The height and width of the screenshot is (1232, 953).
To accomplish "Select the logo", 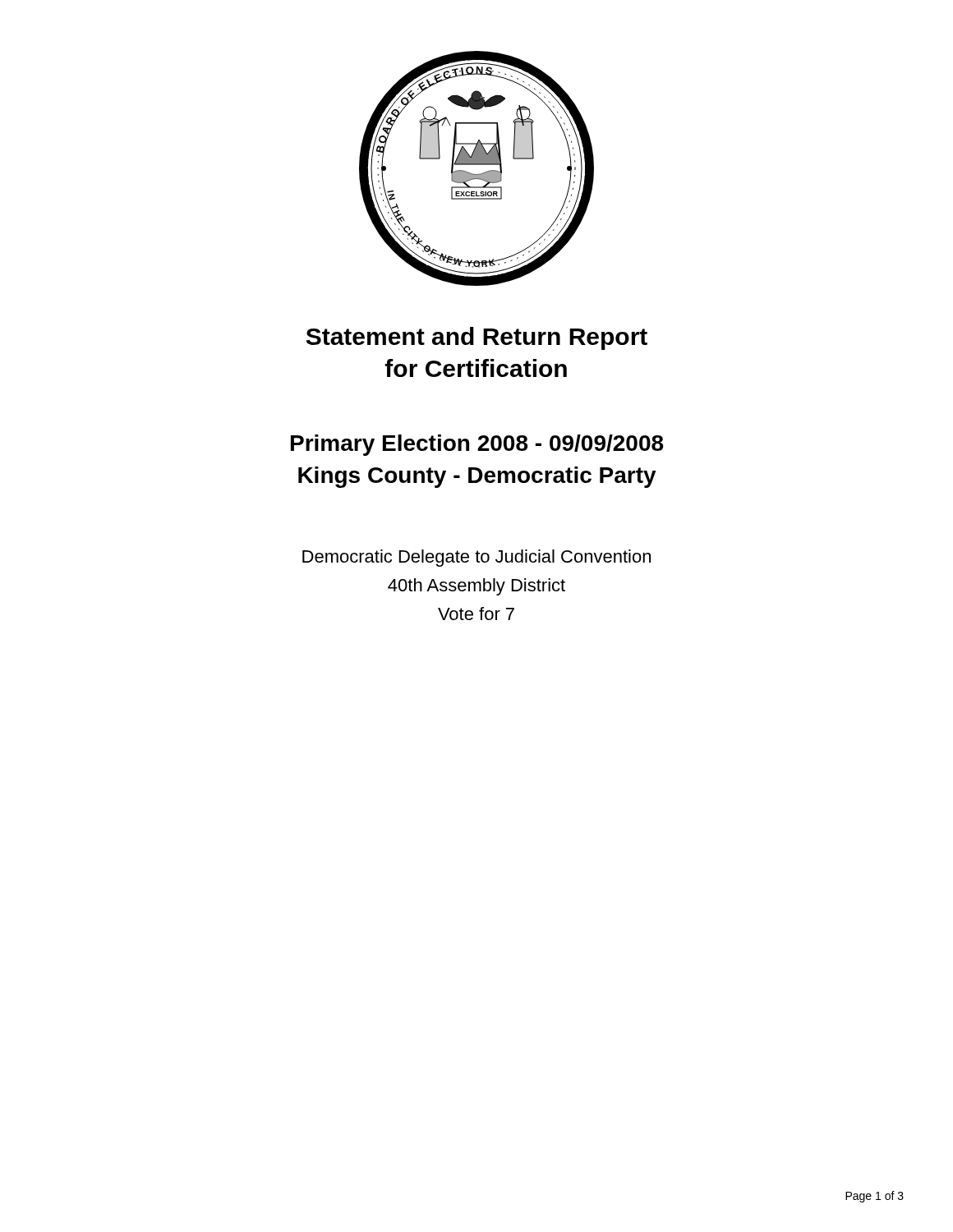I will click(x=476, y=170).
